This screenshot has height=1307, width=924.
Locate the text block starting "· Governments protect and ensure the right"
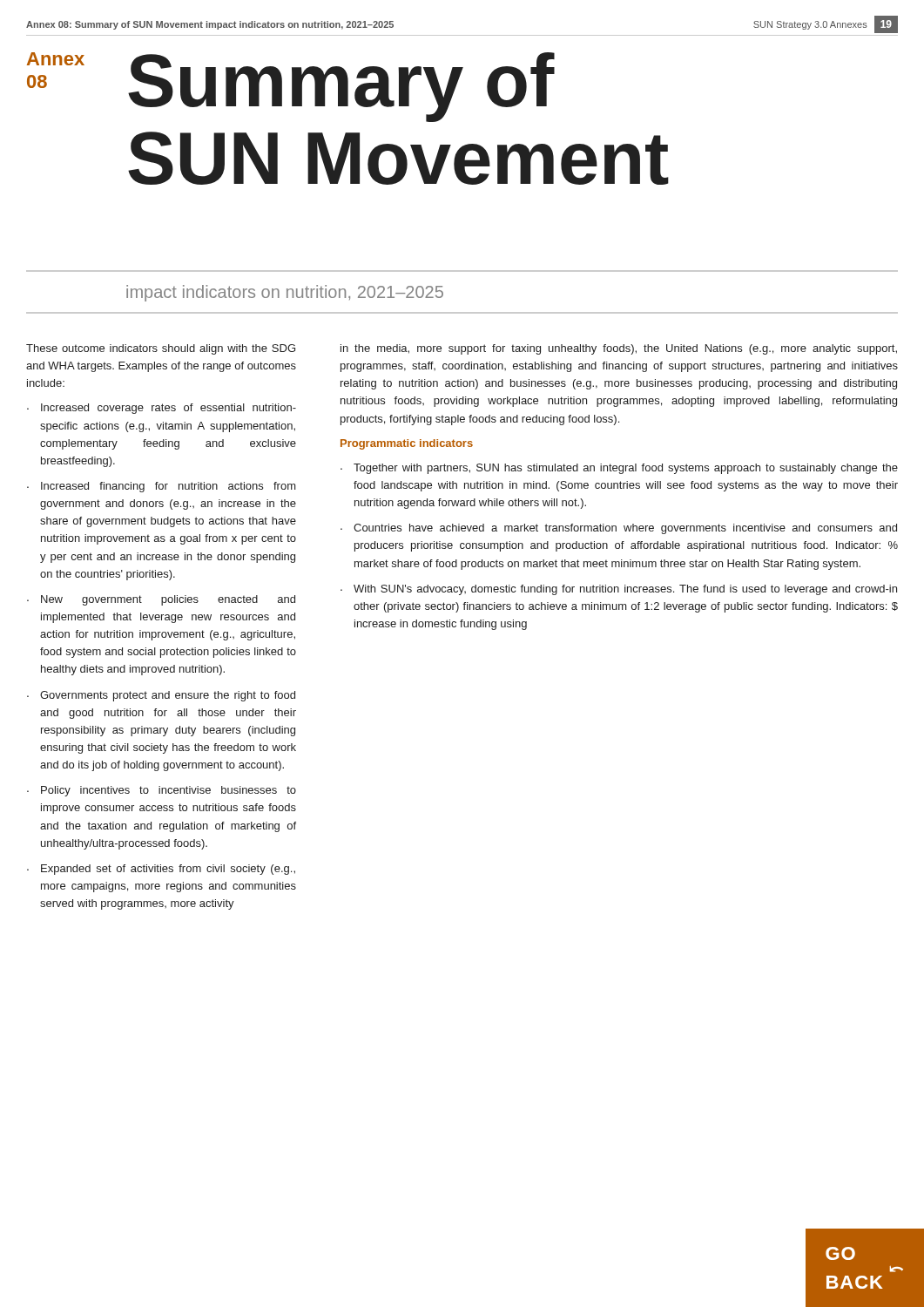click(x=161, y=730)
